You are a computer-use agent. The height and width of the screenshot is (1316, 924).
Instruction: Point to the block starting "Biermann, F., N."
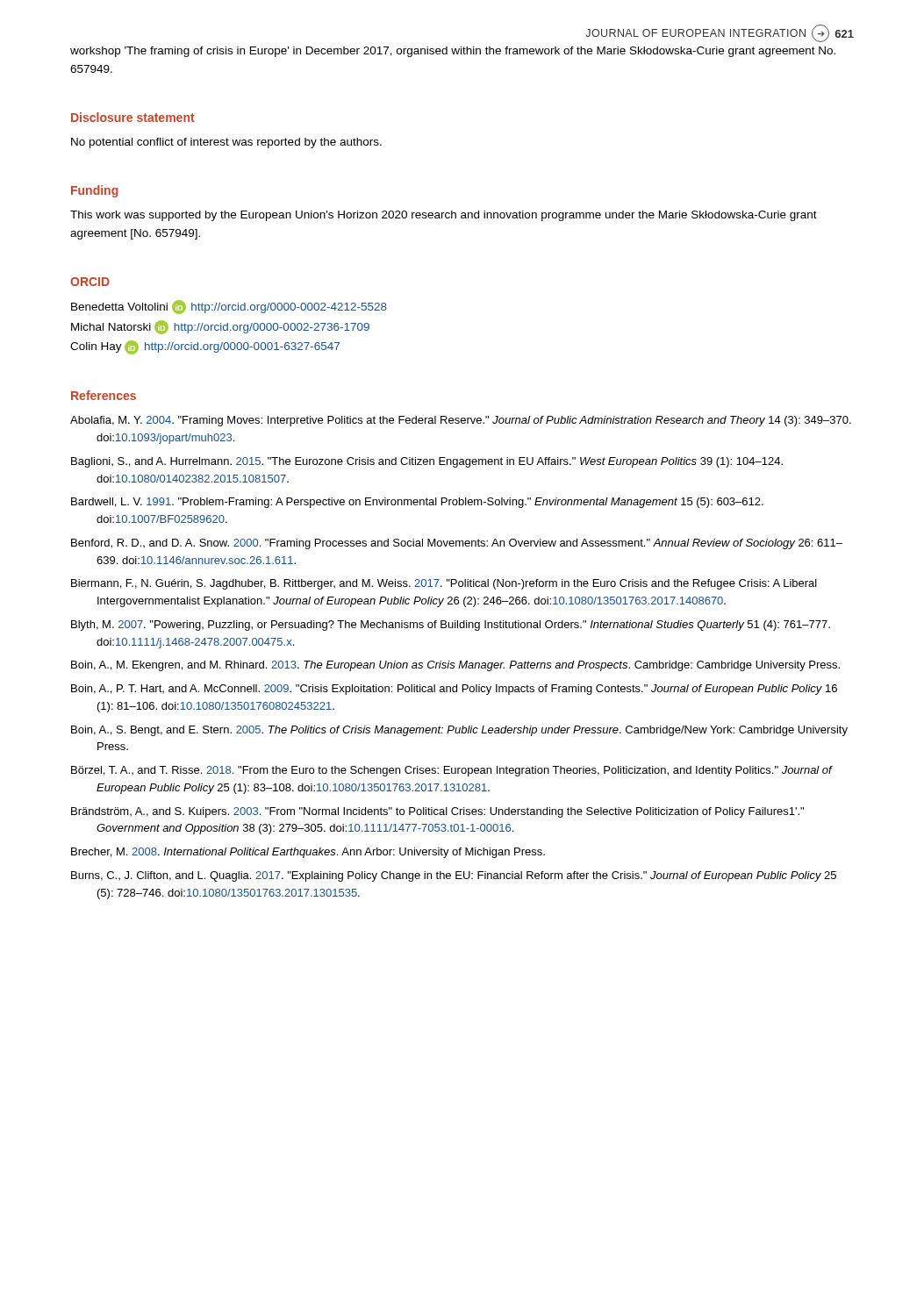point(444,592)
